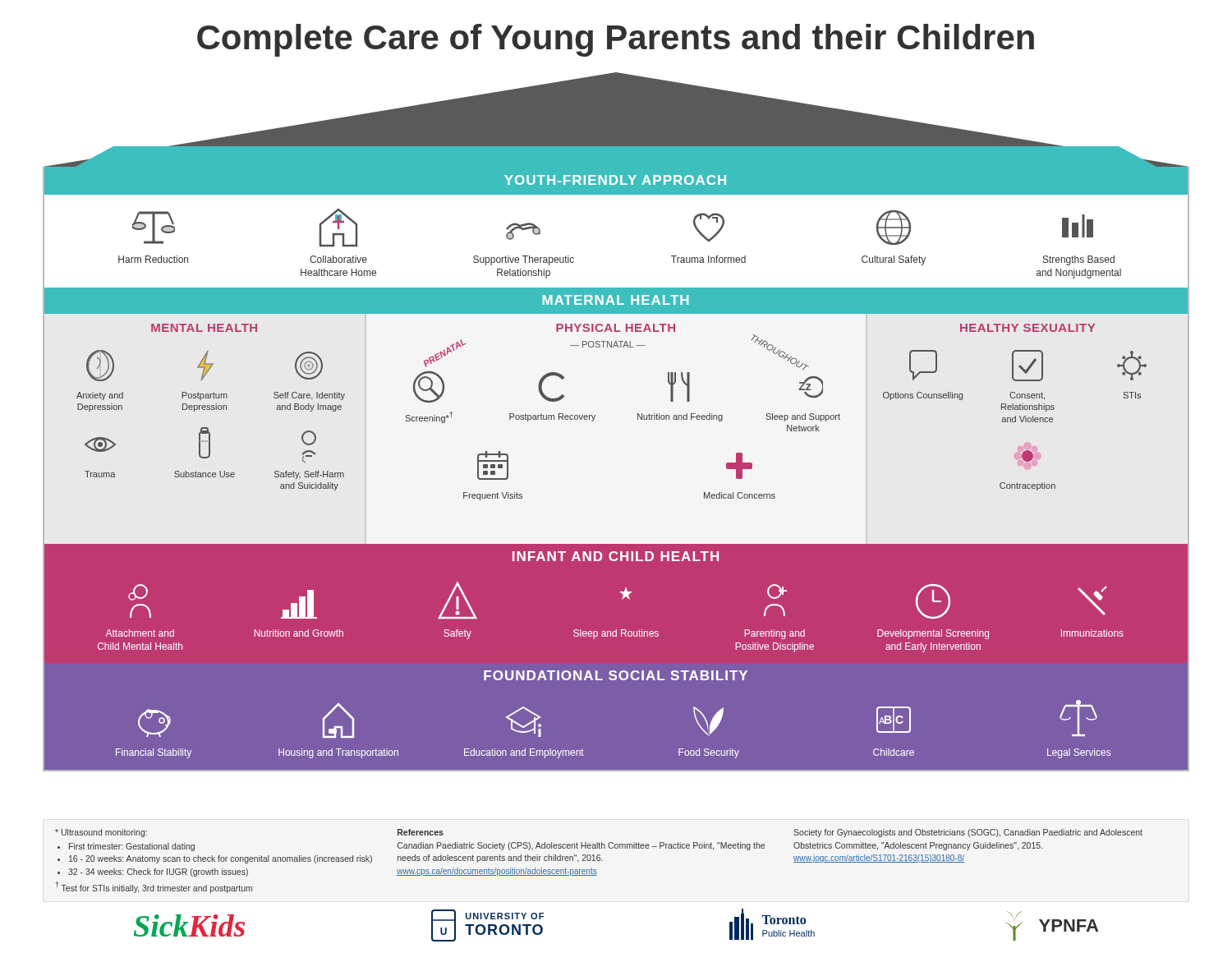Point to the block beginning "Ultrasound monitoring: First"
1232x953 pixels.
599,861
